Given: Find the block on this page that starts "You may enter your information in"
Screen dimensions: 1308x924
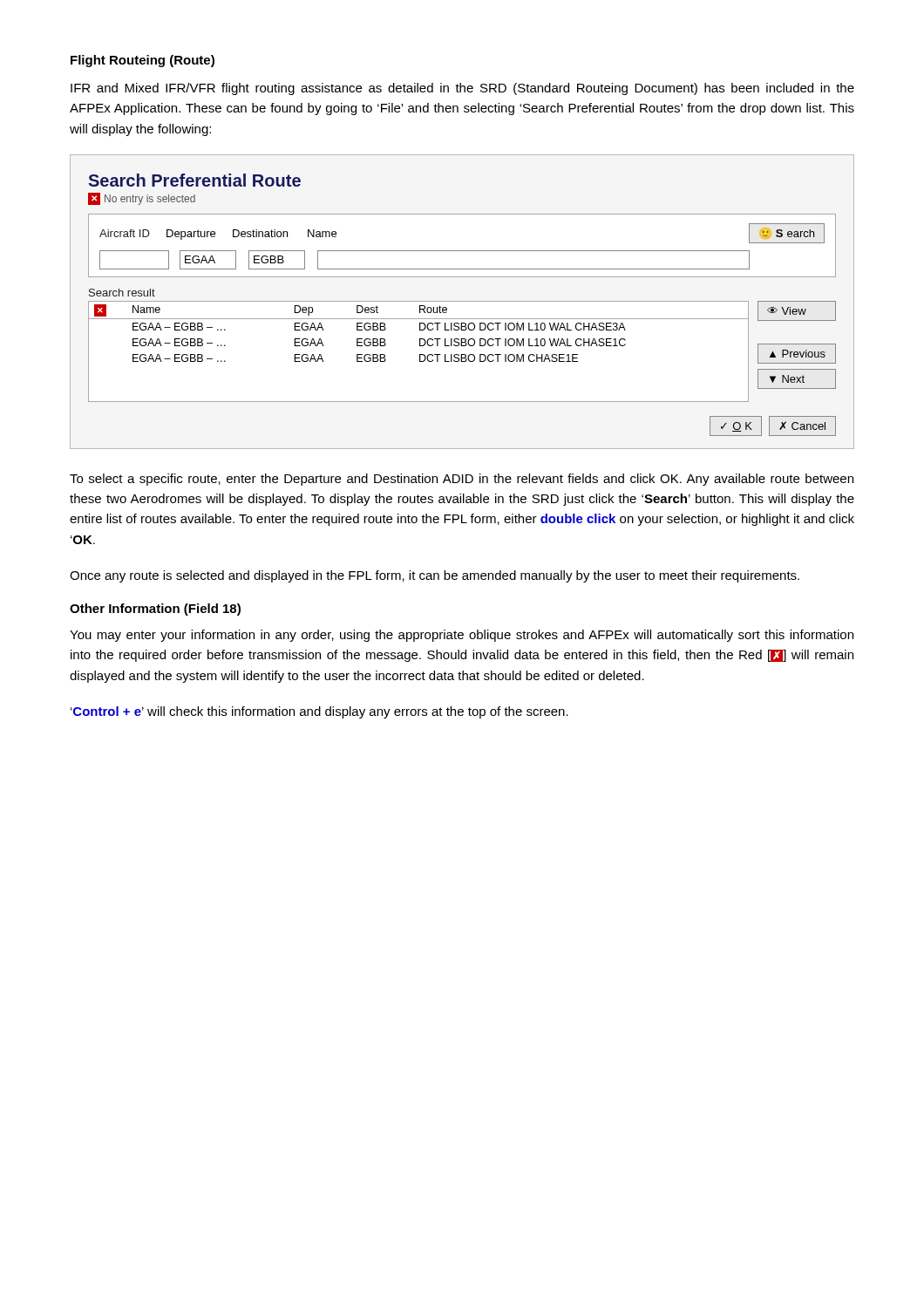Looking at the screenshot, I should [x=462, y=655].
